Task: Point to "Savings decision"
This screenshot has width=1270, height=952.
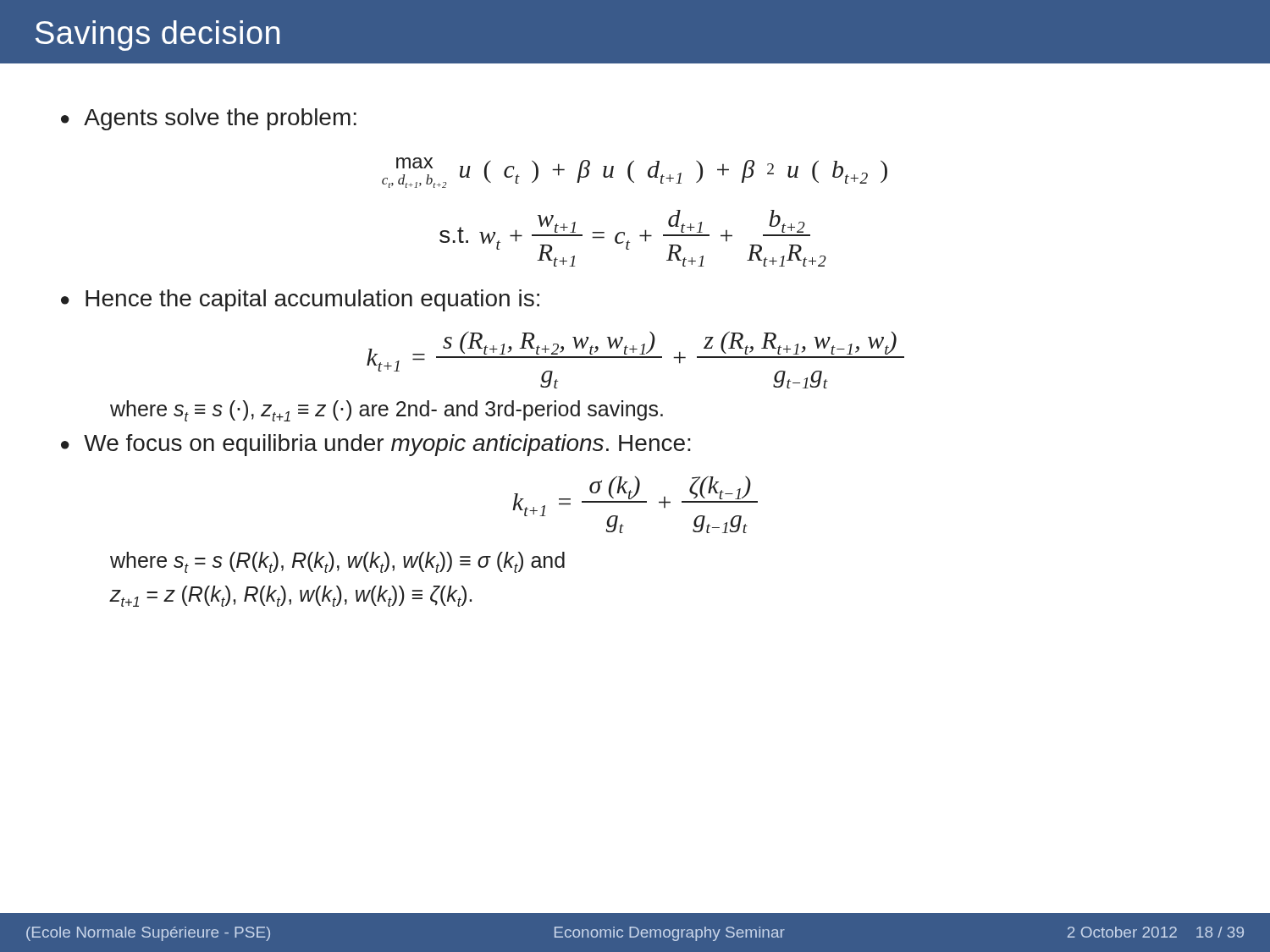Action: pyautogui.click(x=158, y=33)
